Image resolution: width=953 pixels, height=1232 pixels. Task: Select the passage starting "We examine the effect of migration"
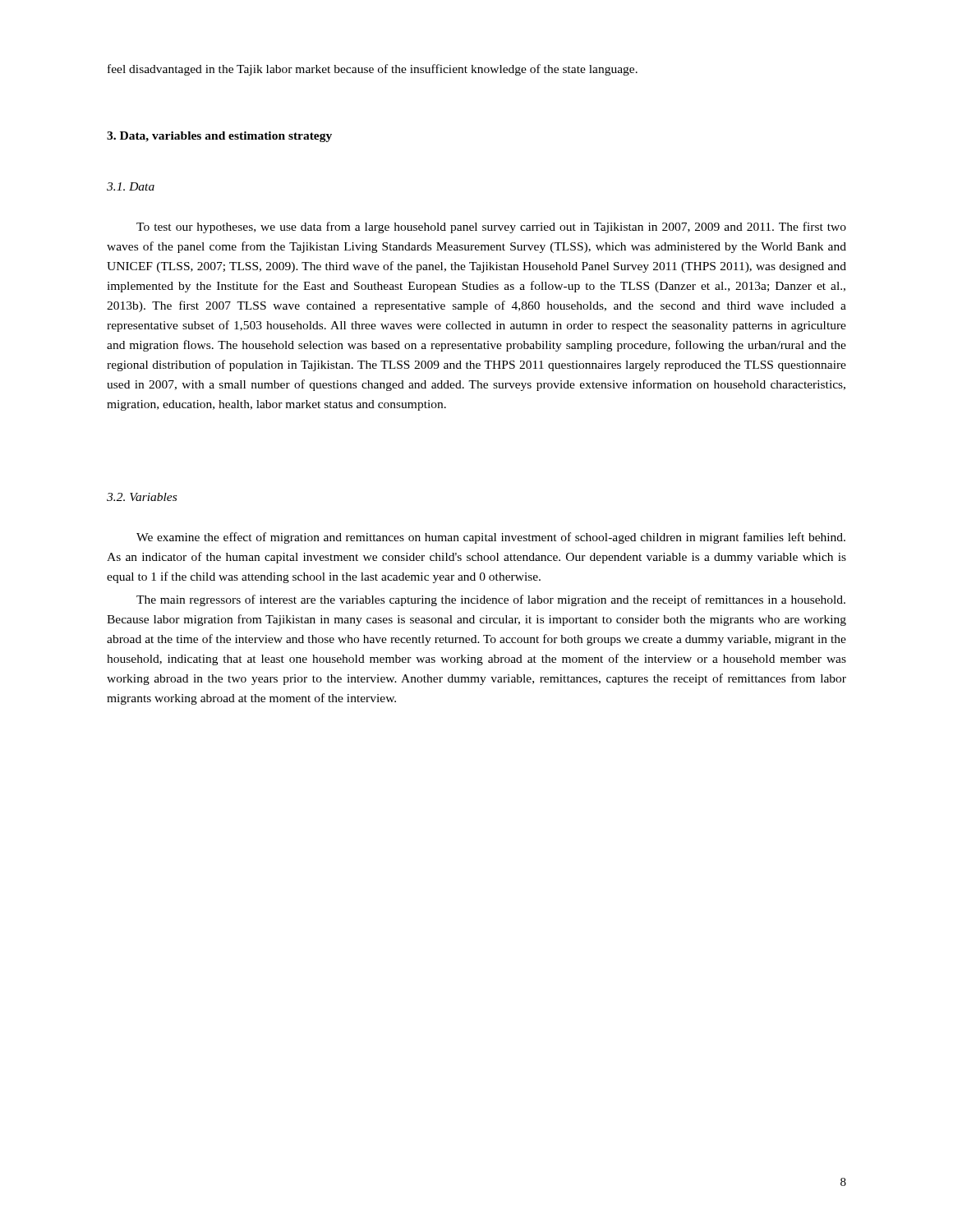pos(476,557)
